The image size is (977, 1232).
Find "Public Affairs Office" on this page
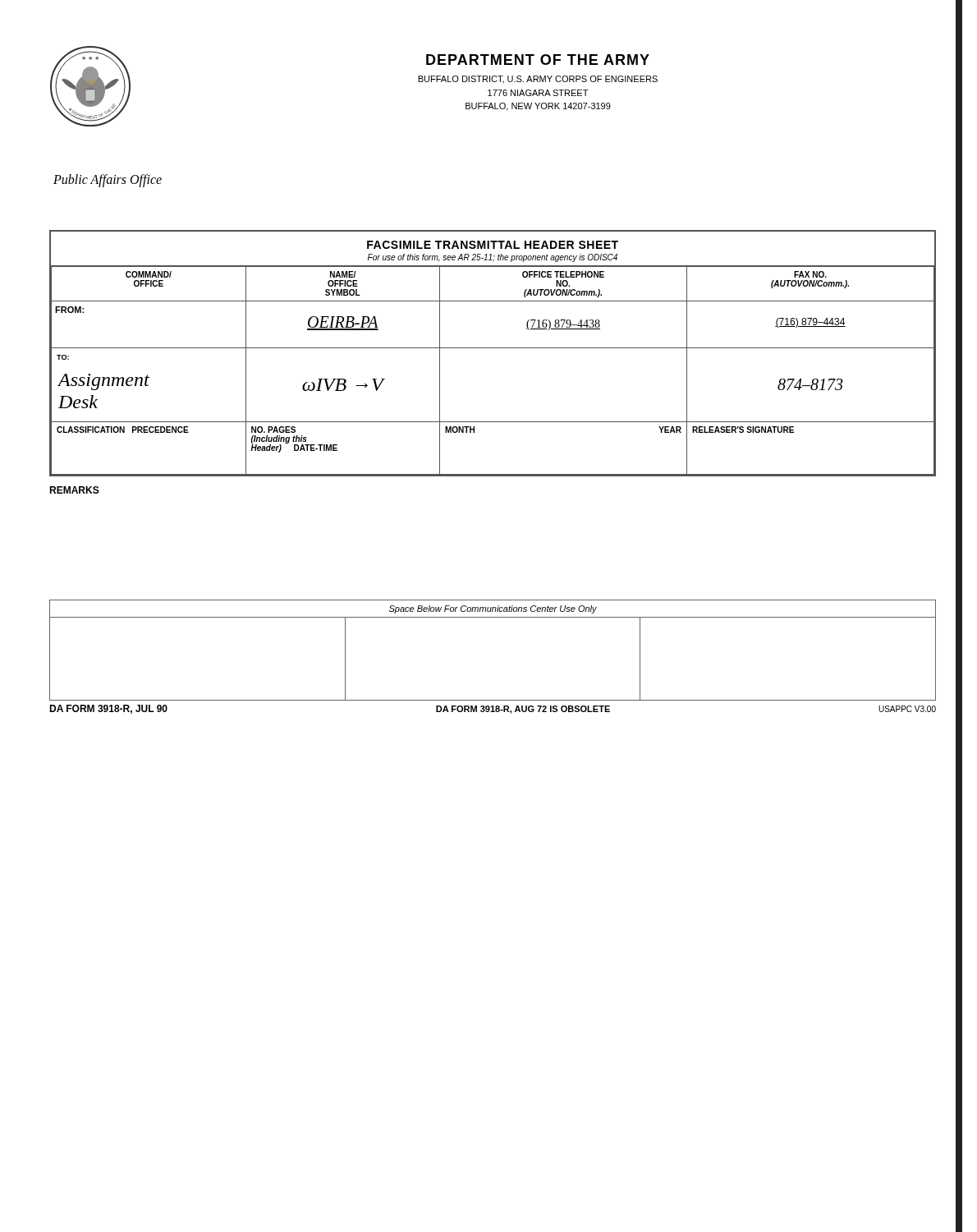pyautogui.click(x=108, y=179)
